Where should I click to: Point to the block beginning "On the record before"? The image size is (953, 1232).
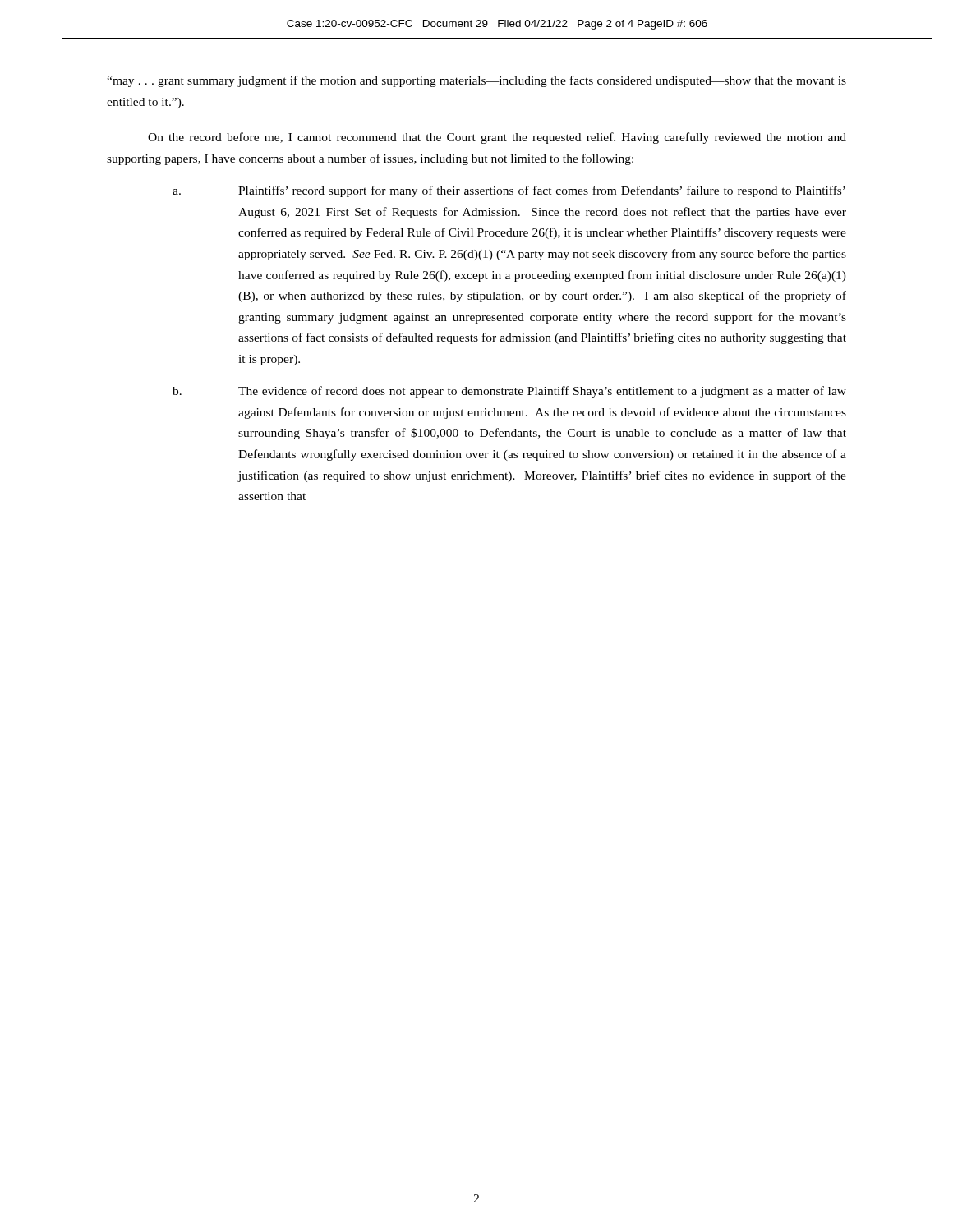[x=476, y=147]
